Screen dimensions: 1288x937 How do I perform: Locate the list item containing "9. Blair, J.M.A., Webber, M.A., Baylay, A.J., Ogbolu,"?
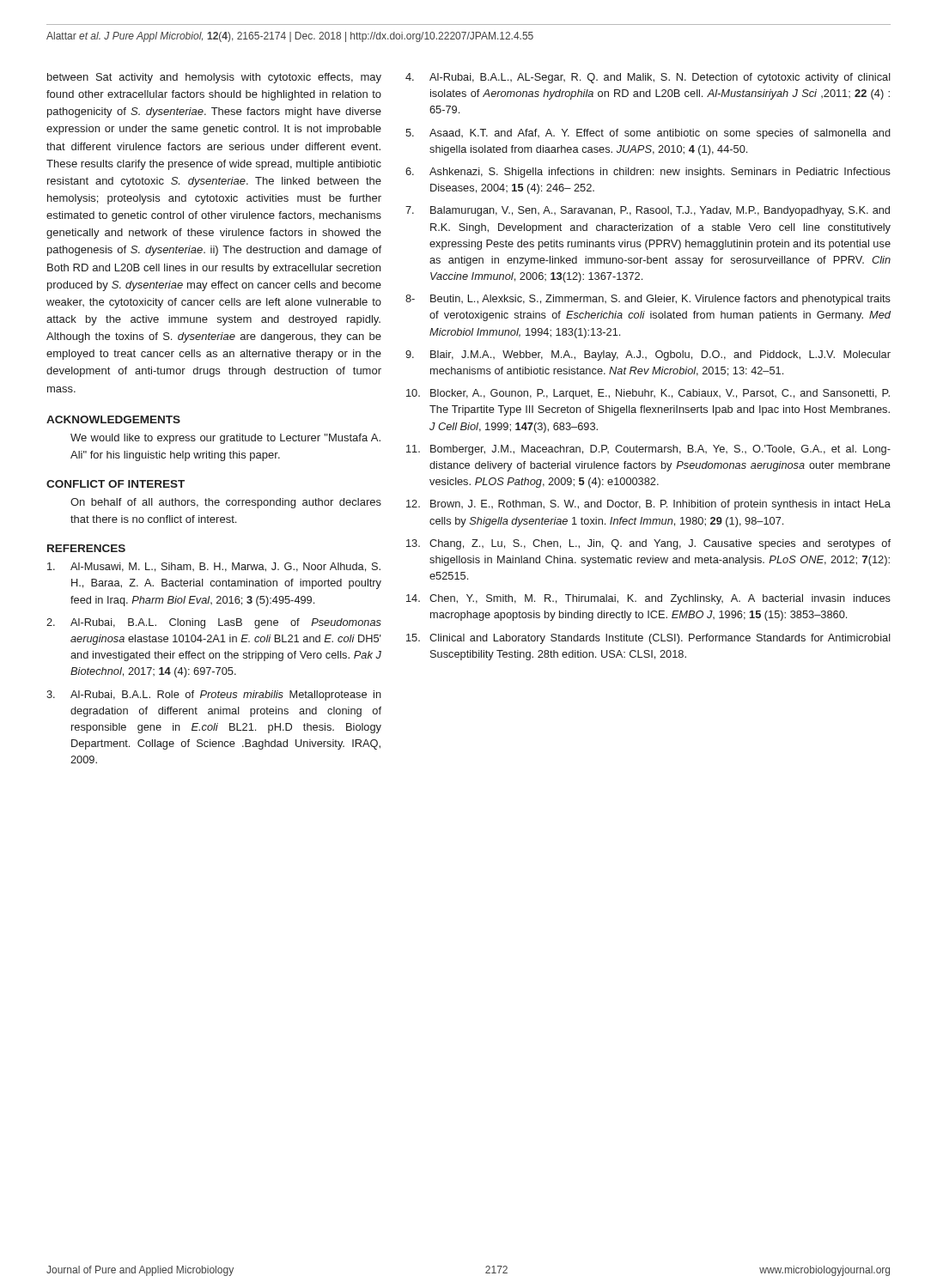(x=648, y=362)
